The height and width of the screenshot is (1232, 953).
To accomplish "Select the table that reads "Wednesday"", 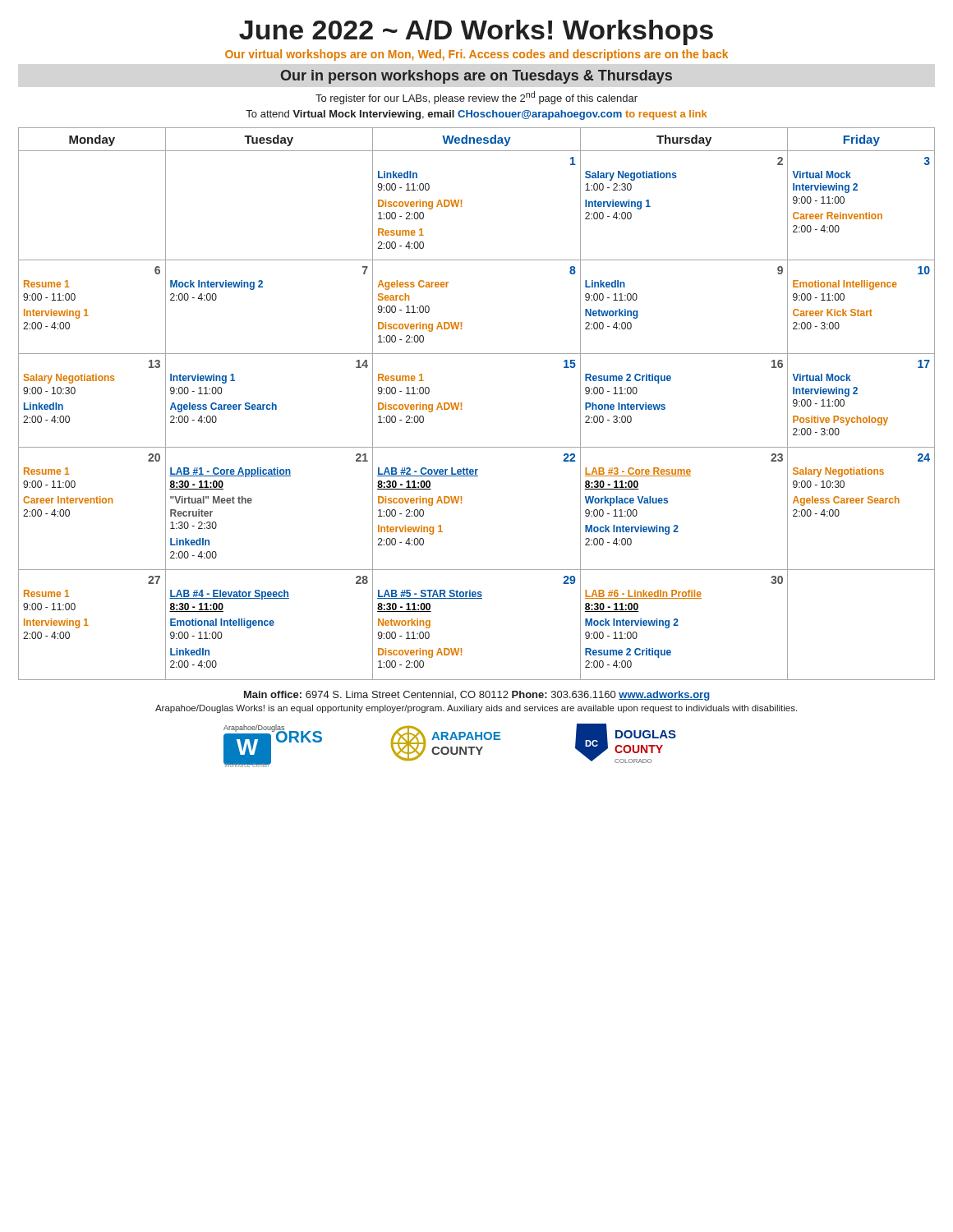I will (476, 403).
